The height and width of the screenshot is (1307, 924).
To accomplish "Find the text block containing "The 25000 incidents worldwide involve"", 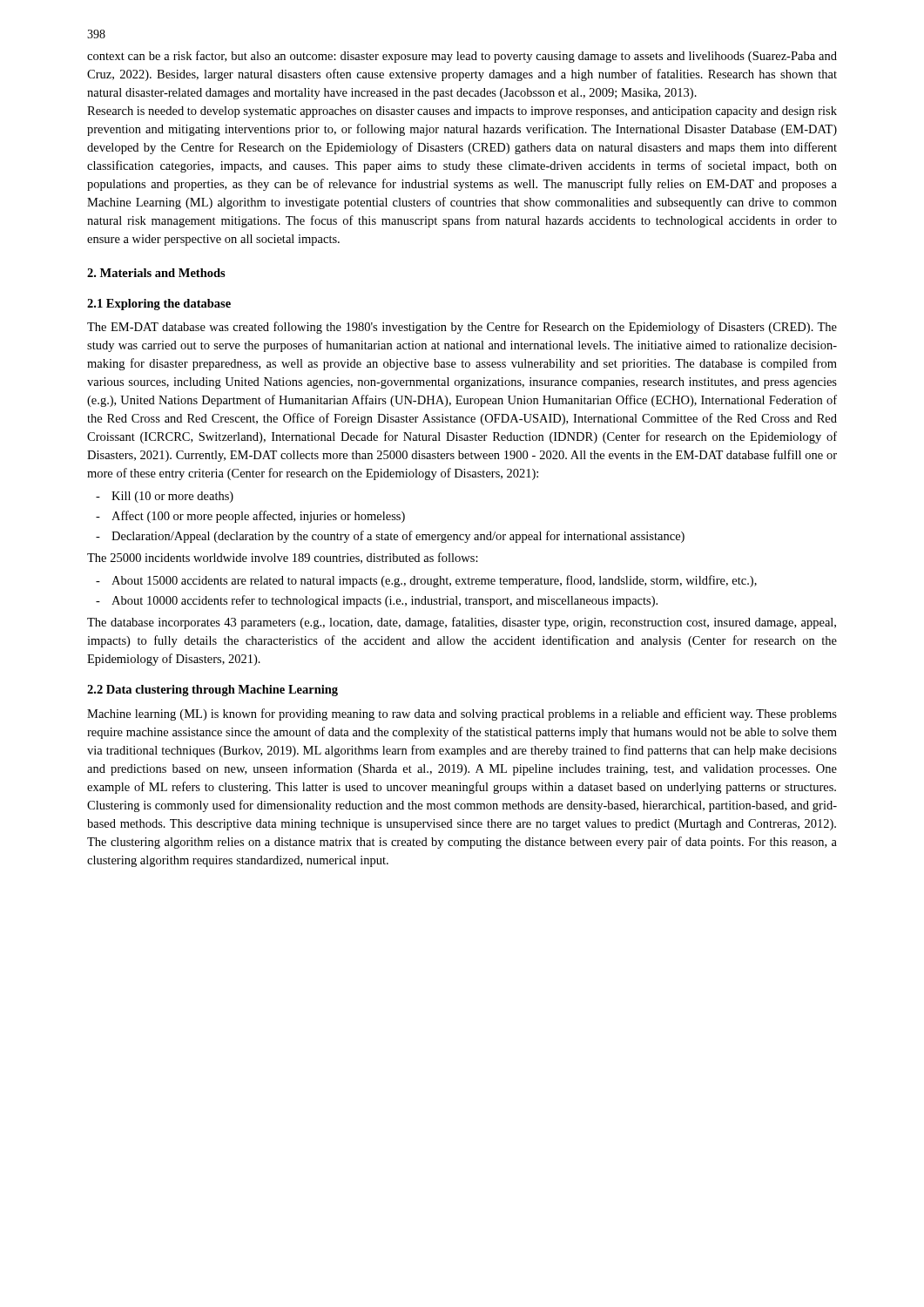I will click(462, 558).
